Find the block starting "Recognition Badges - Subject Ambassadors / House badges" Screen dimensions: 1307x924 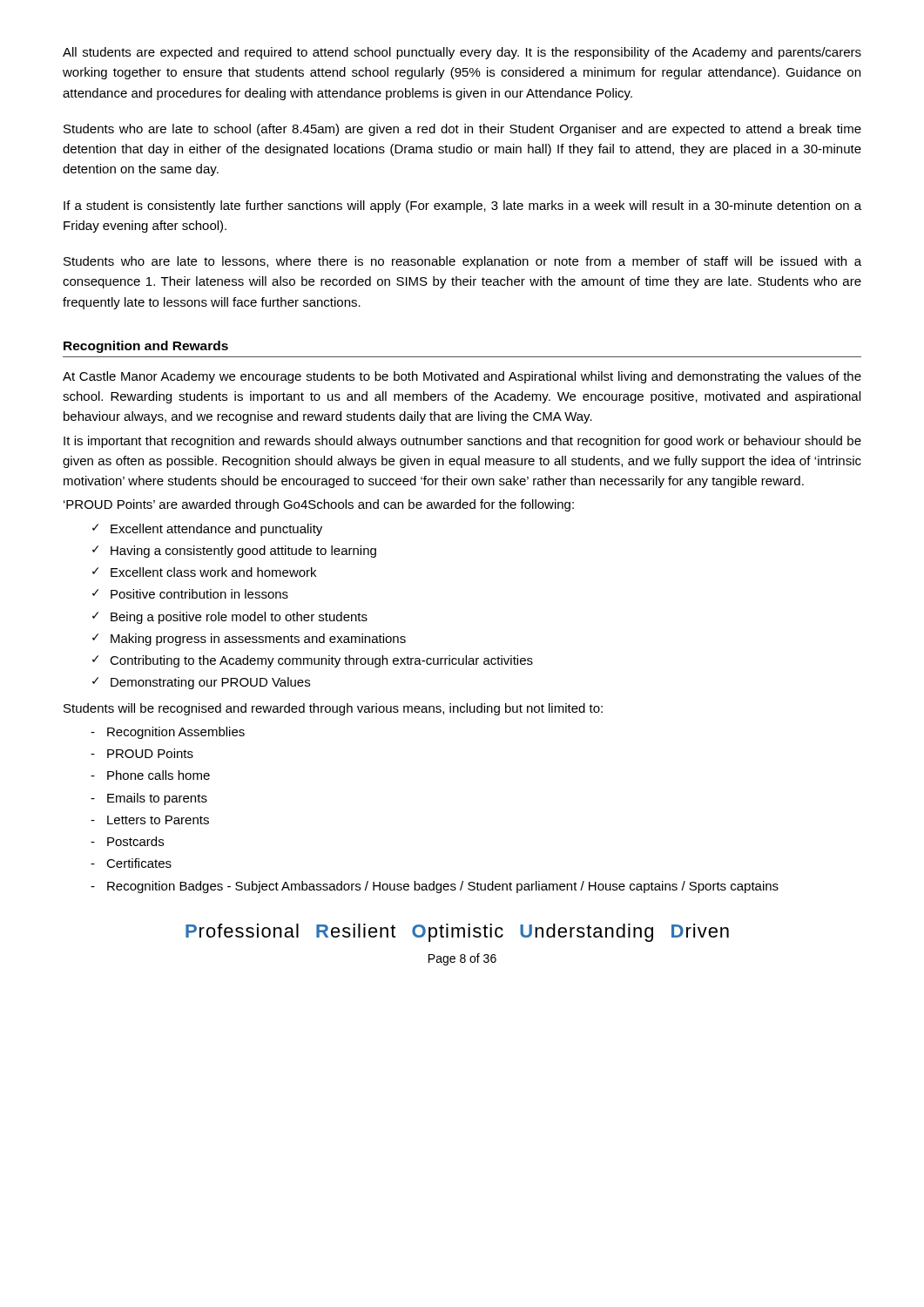pos(442,885)
